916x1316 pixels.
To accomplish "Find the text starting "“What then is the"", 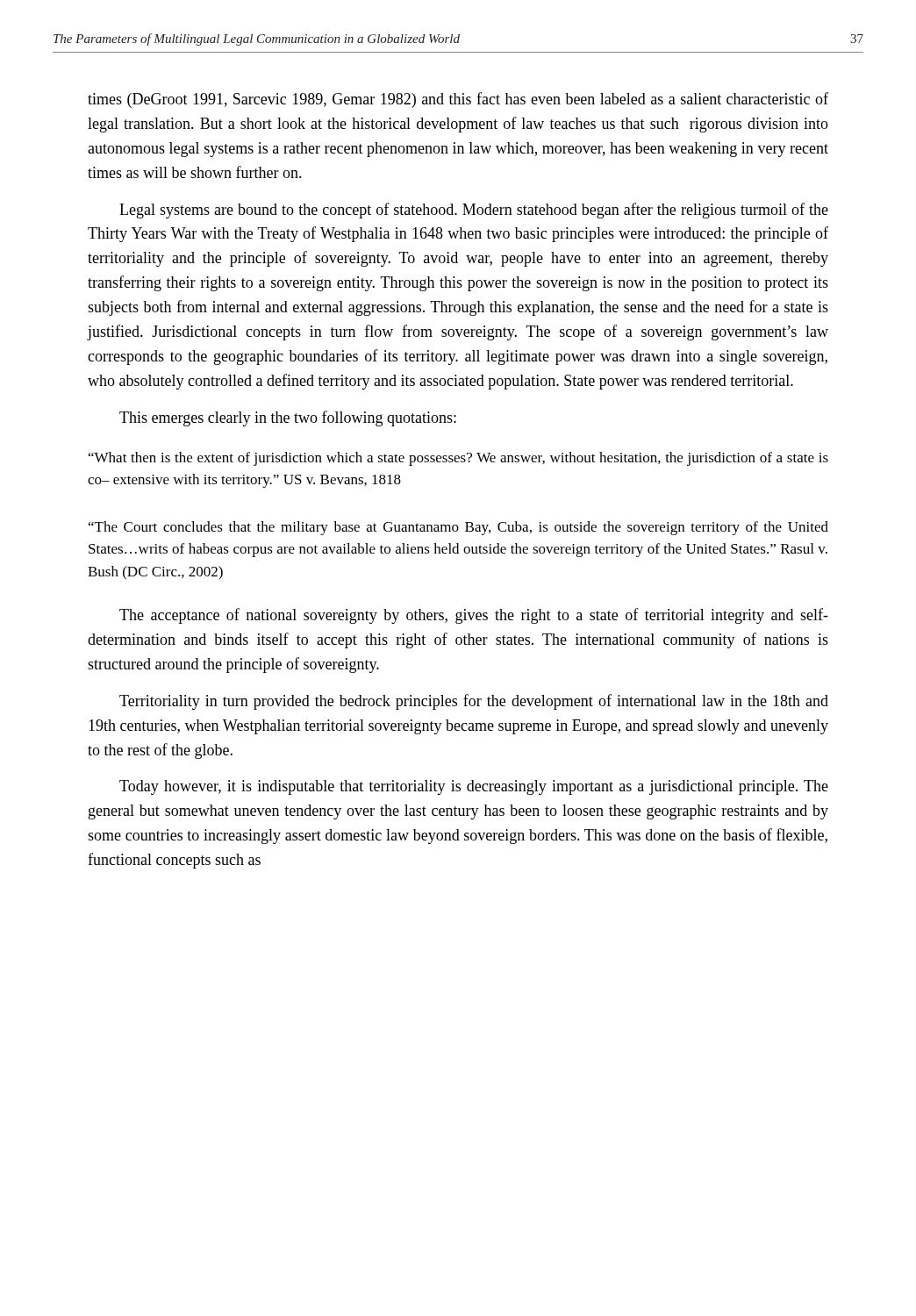I will pyautogui.click(x=458, y=469).
